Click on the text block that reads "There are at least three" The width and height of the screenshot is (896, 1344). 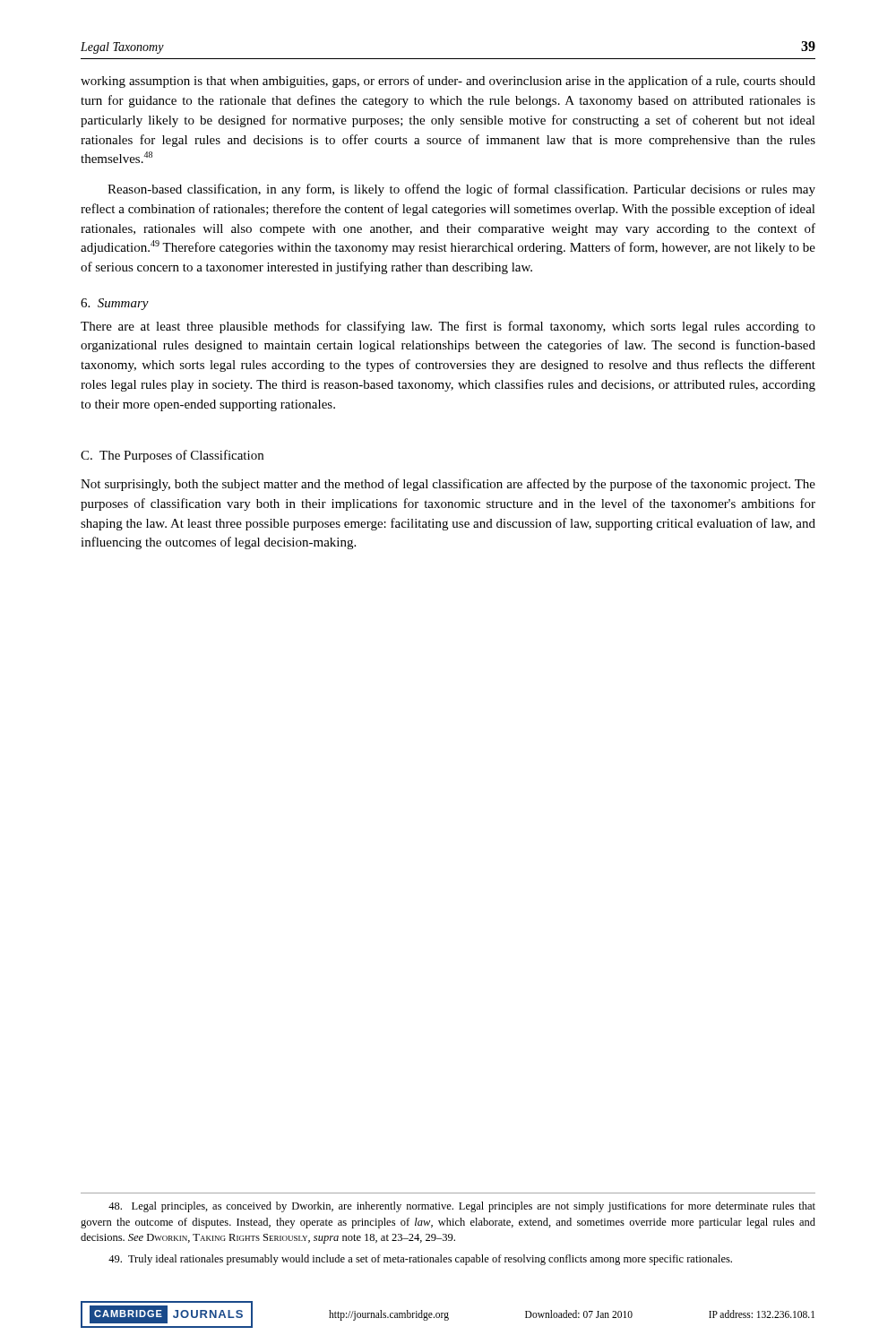coord(448,365)
